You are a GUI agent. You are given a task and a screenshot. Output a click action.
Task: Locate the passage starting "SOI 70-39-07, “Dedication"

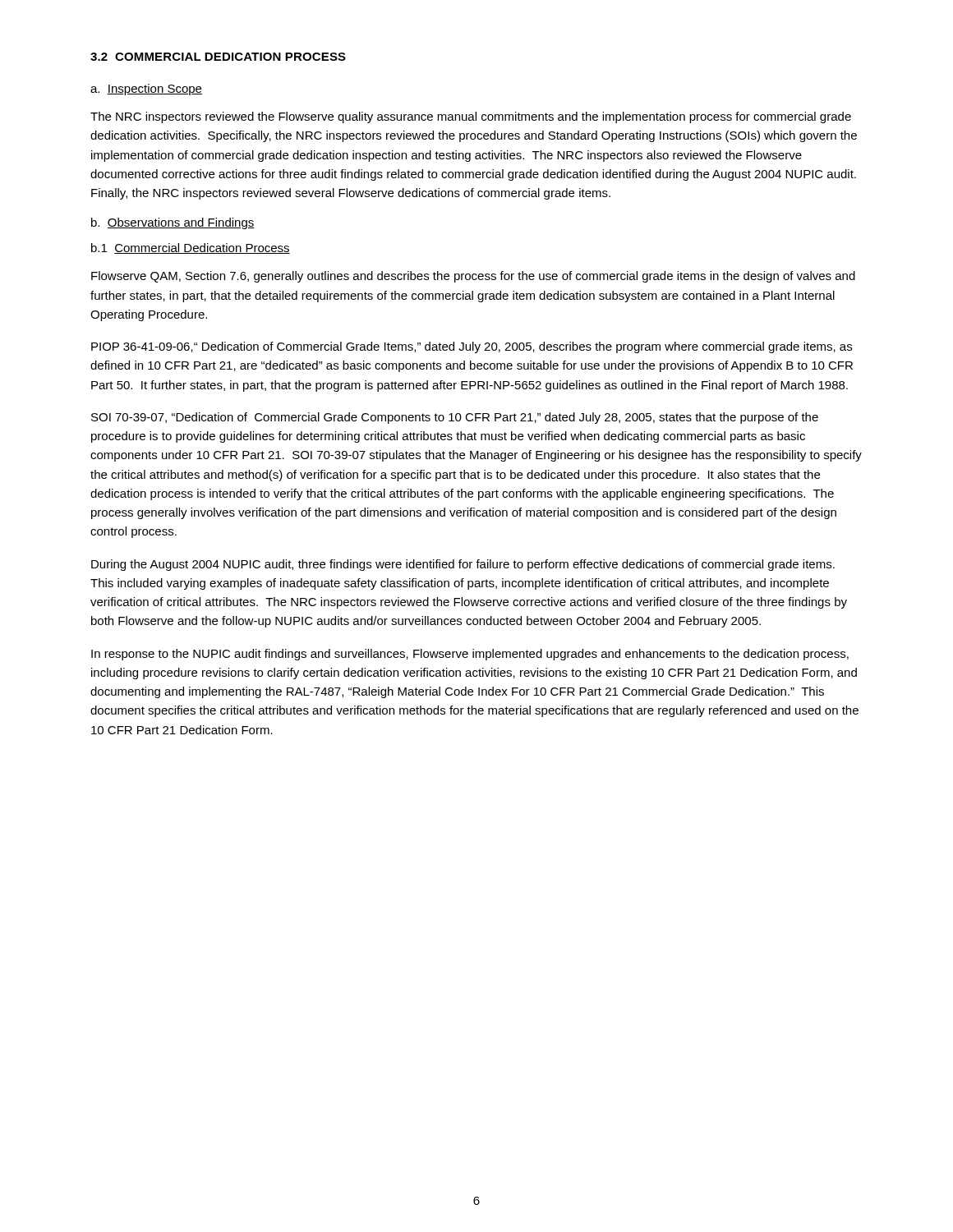click(476, 474)
